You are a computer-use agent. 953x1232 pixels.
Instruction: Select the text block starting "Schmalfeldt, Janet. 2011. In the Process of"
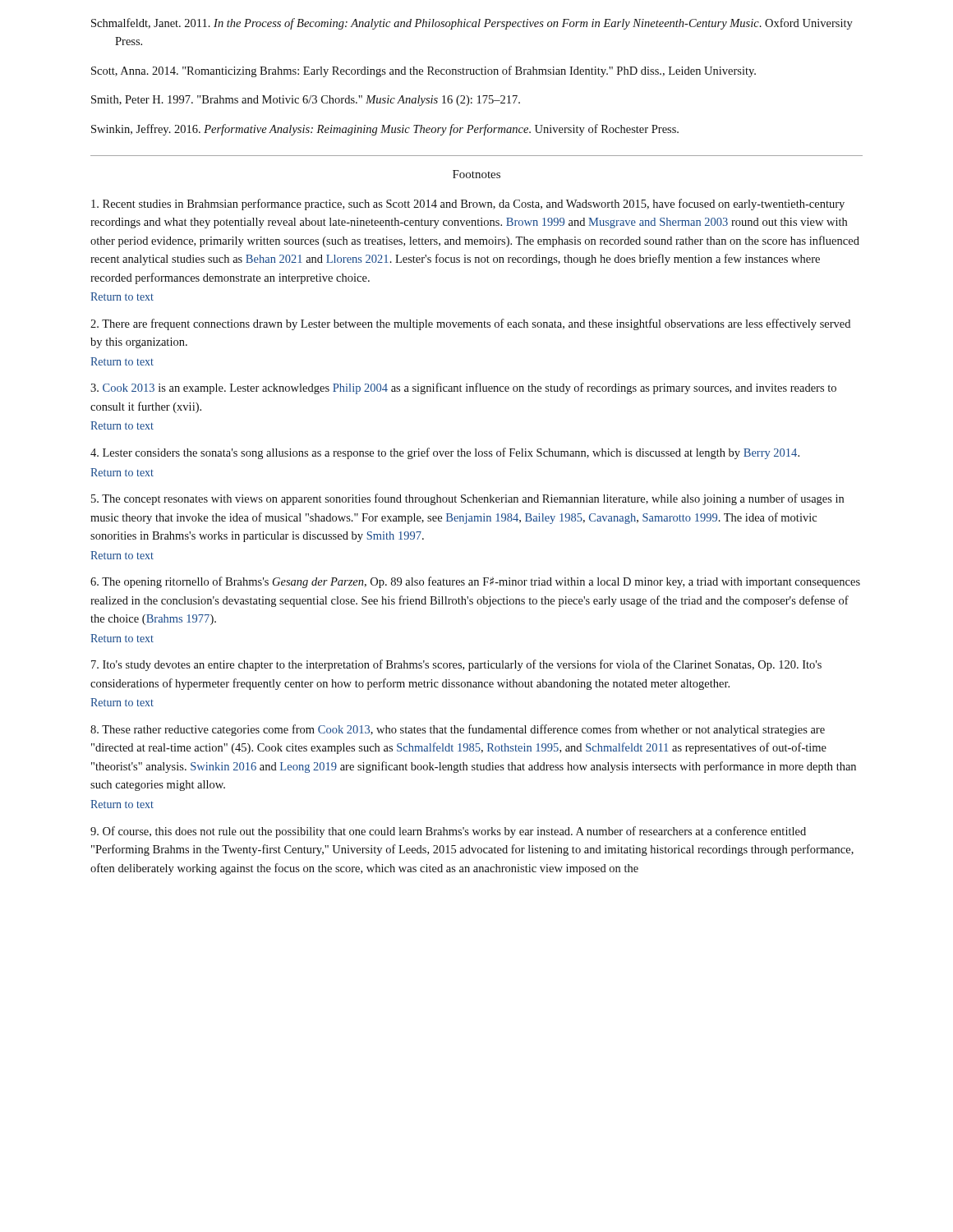coord(471,32)
